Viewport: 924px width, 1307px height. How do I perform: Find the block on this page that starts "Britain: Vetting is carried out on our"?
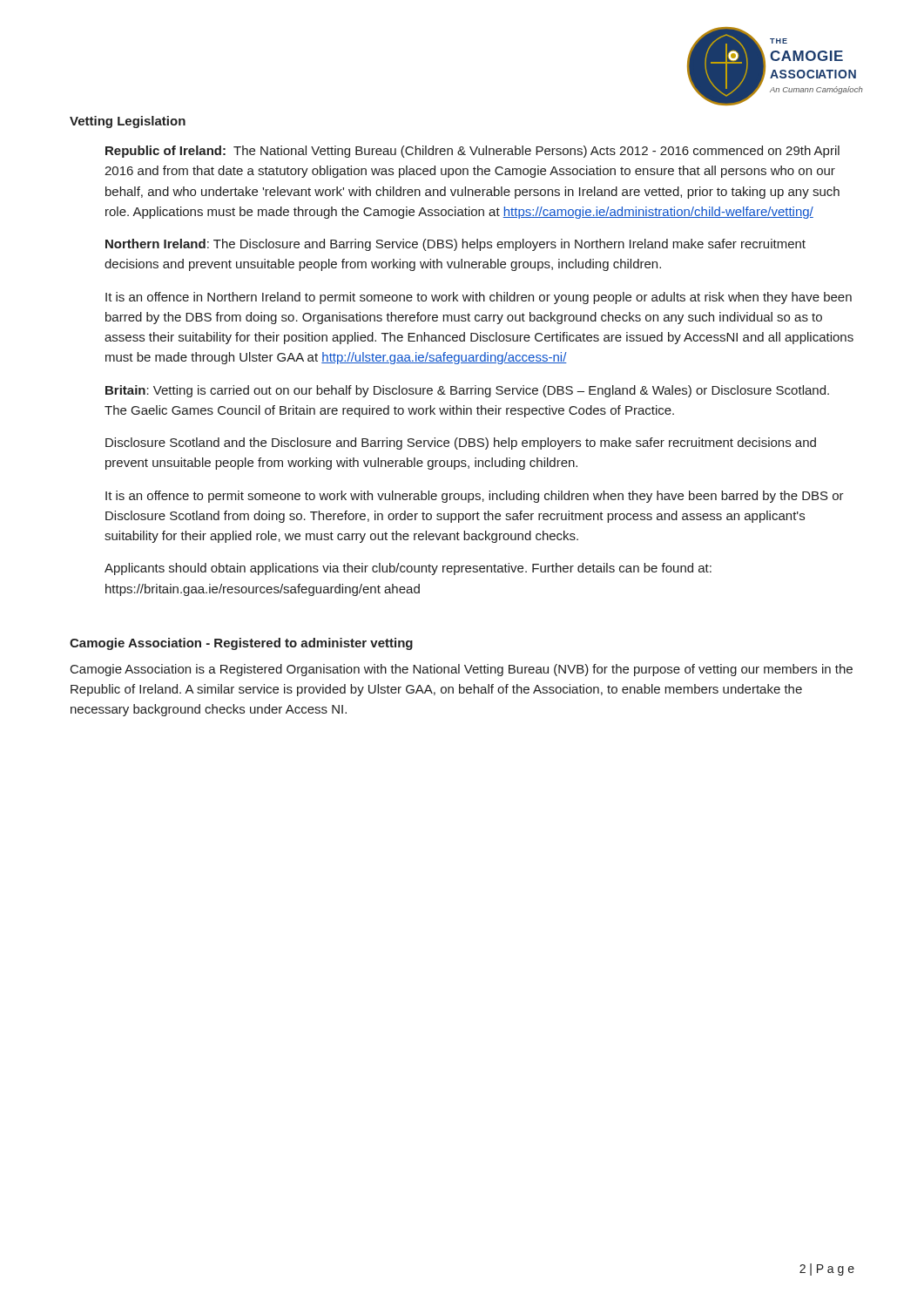(x=467, y=400)
